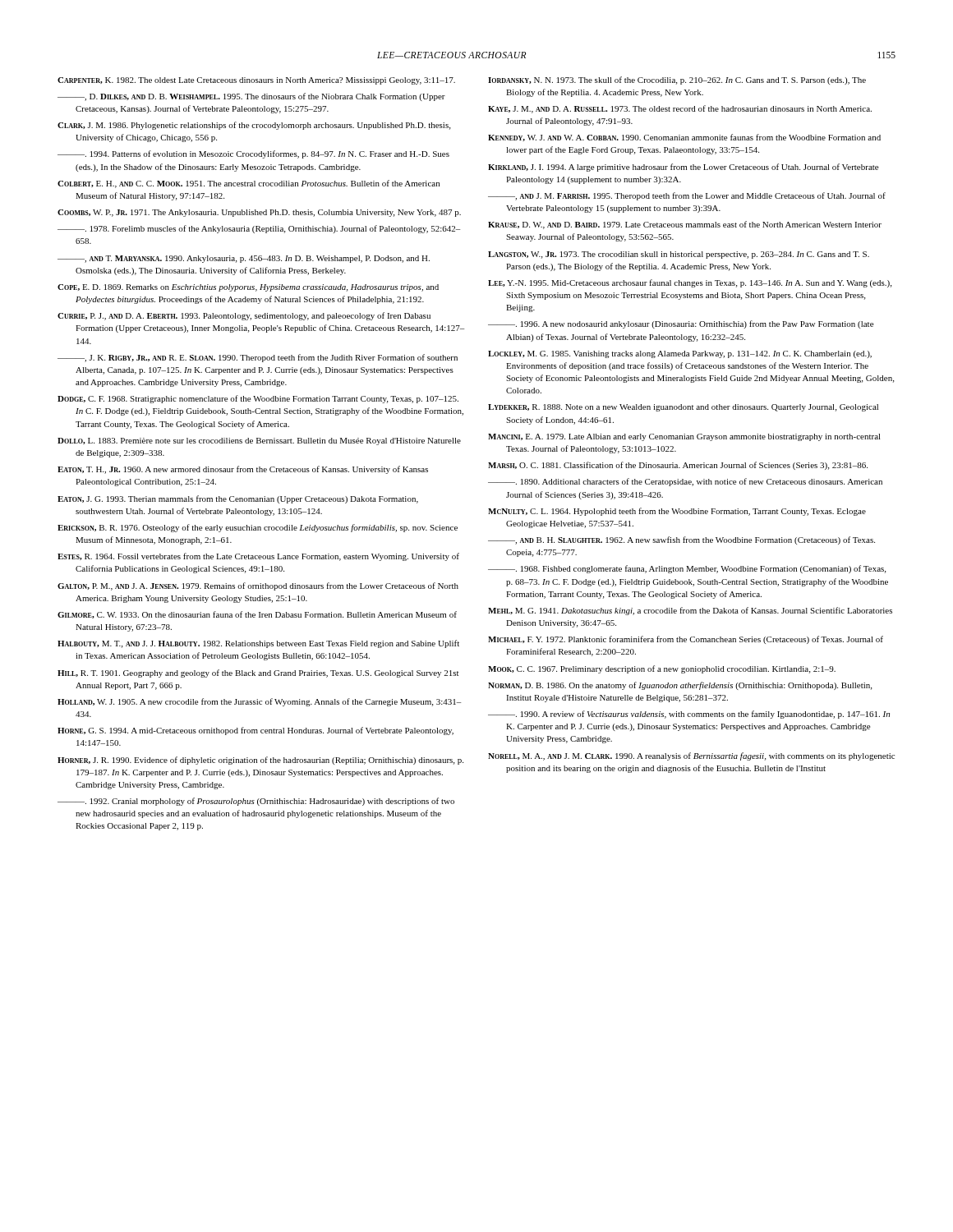Point to the region starting "Estes, R. 1964."
Image resolution: width=953 pixels, height=1232 pixels.
click(258, 562)
